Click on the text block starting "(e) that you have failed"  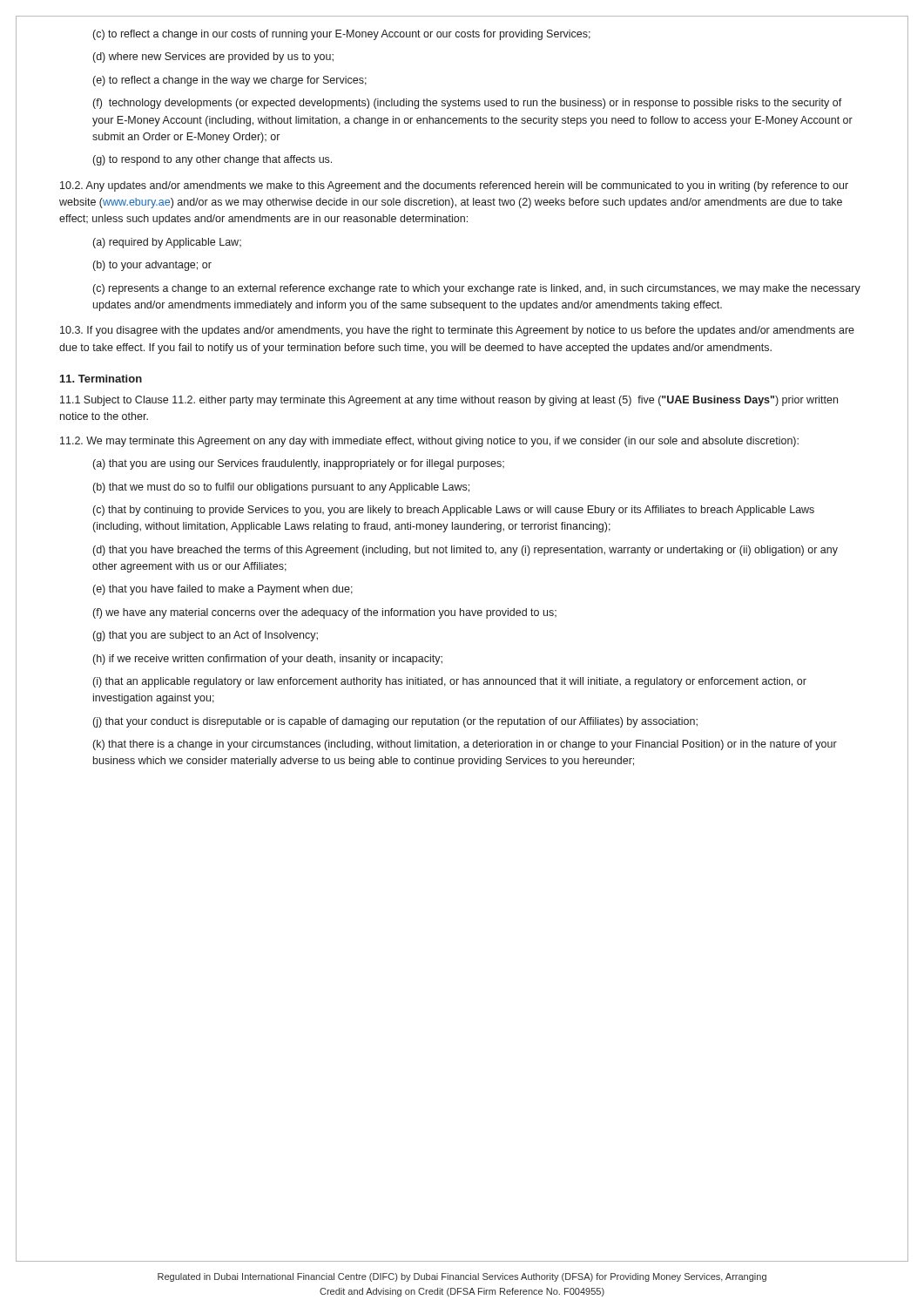(223, 589)
